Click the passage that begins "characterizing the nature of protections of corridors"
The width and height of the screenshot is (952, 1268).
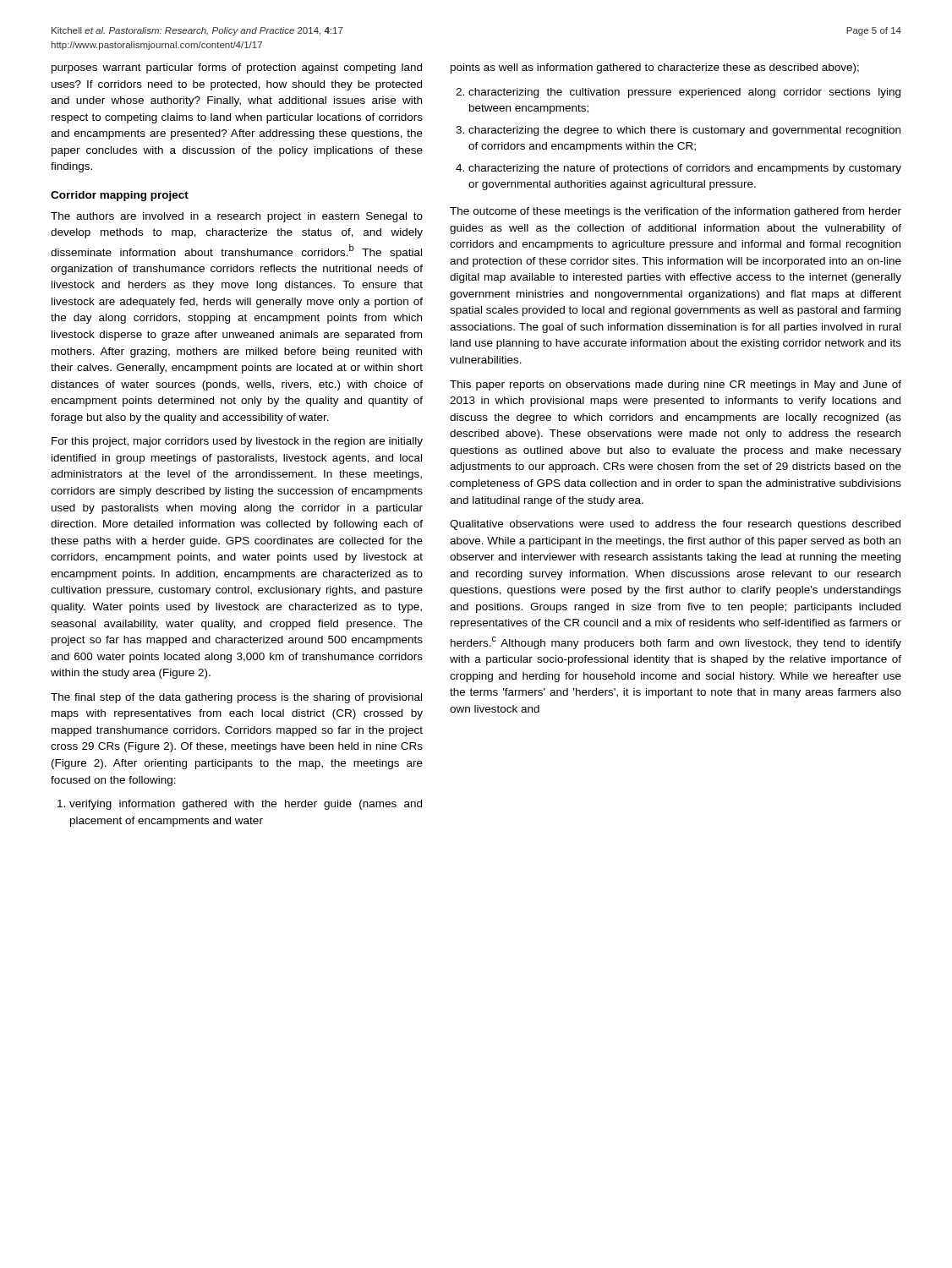point(676,176)
